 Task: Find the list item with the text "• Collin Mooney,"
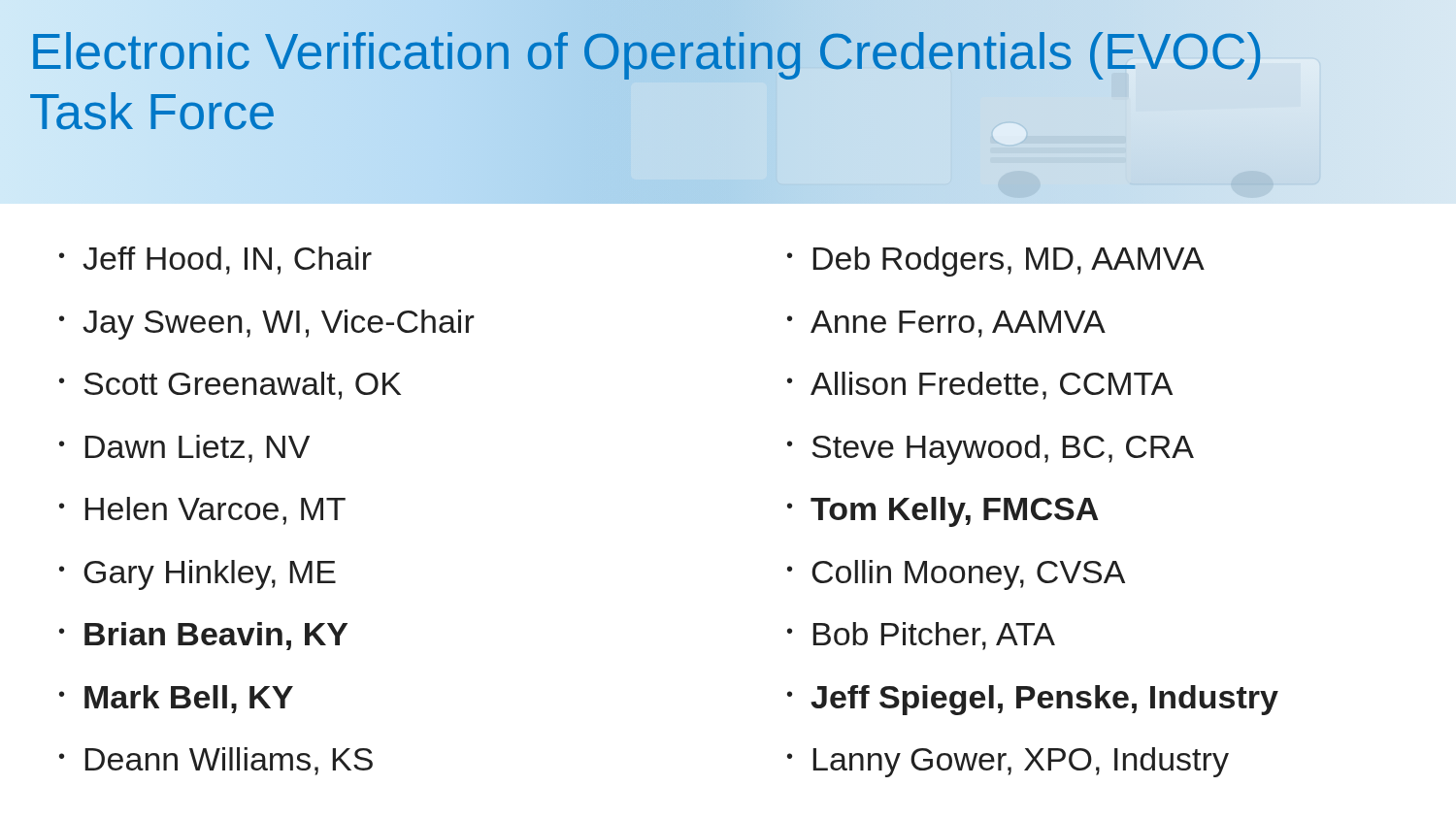(x=956, y=571)
